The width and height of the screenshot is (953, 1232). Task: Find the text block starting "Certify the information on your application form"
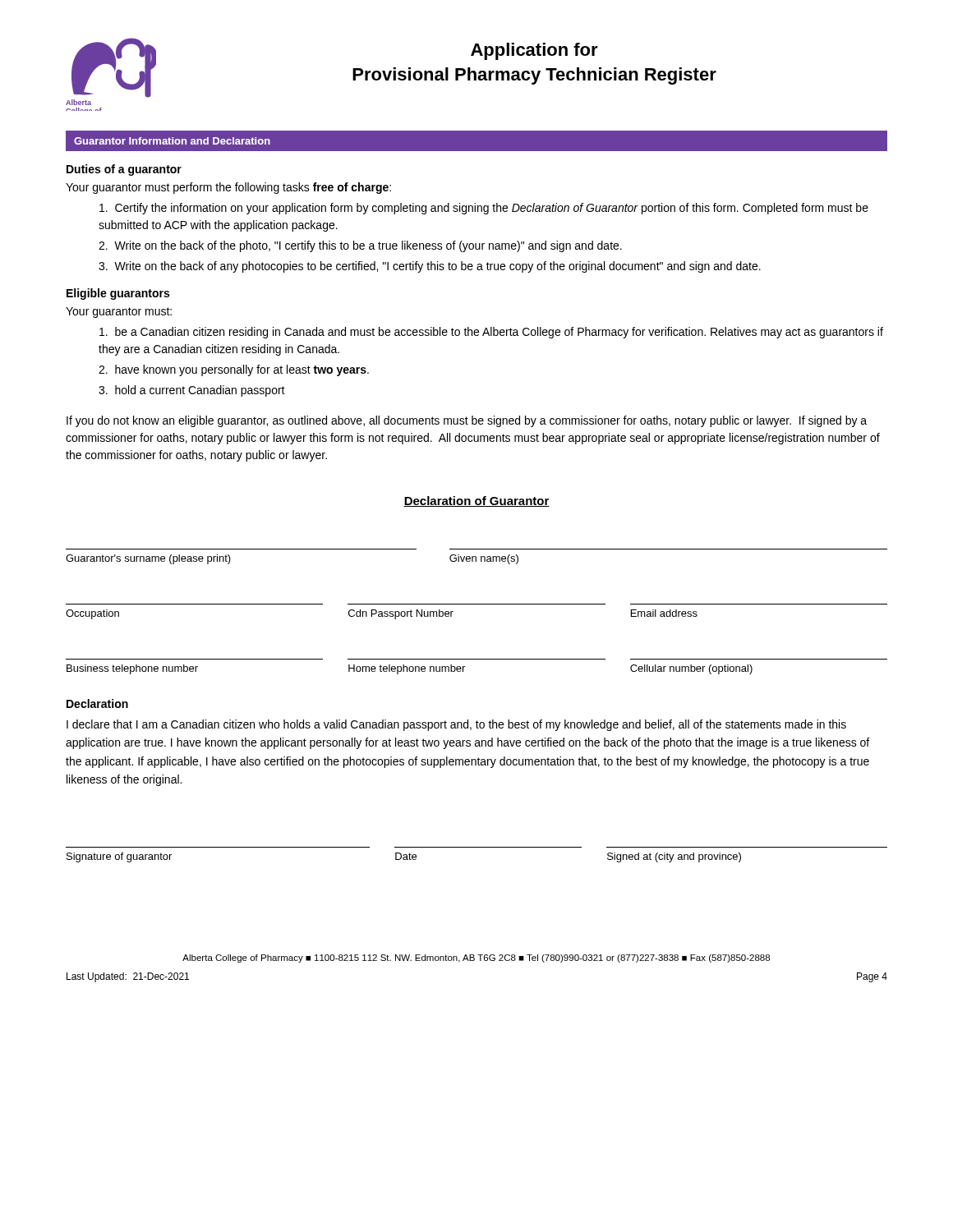483,216
